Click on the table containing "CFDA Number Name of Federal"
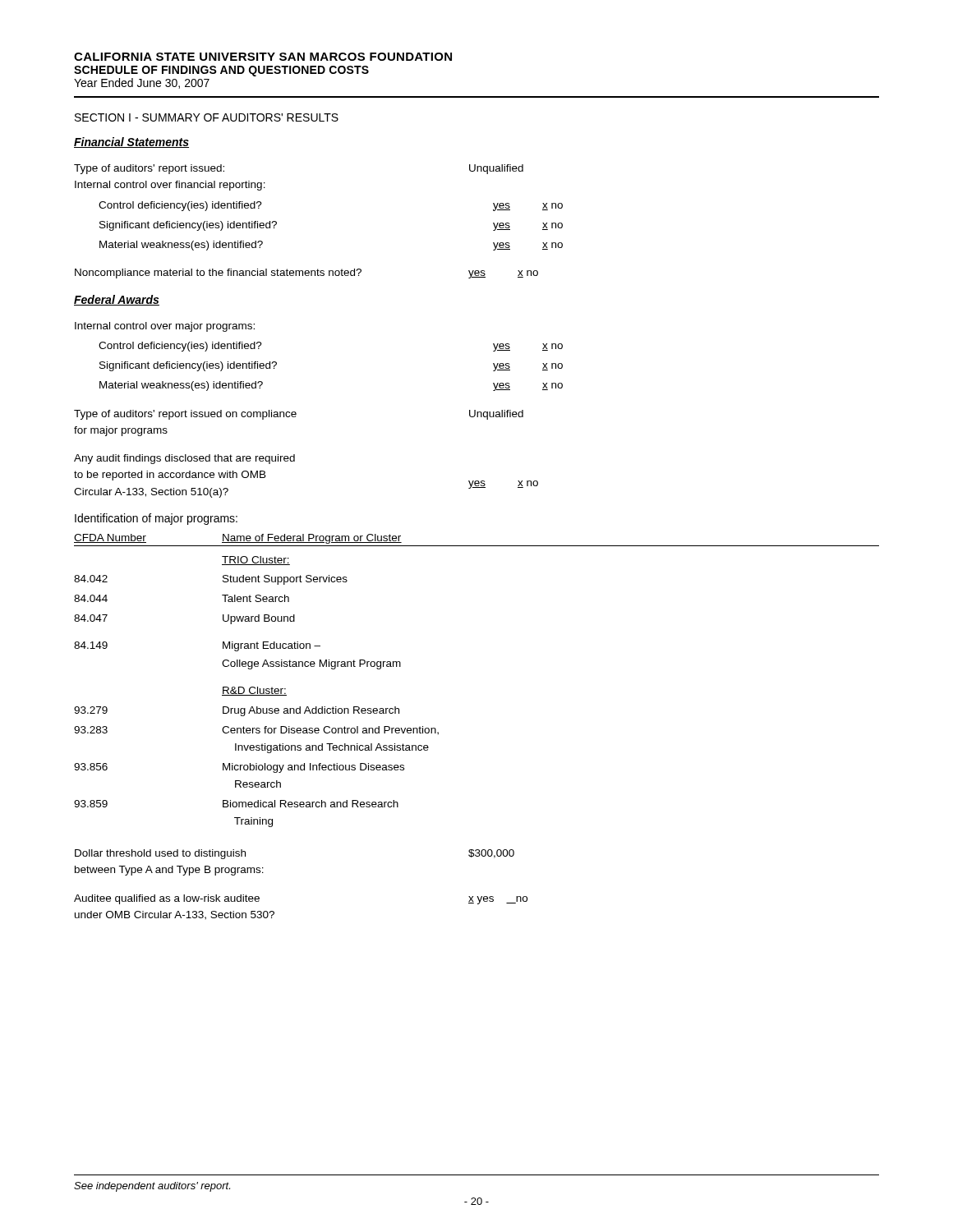This screenshot has width=953, height=1232. coord(476,681)
